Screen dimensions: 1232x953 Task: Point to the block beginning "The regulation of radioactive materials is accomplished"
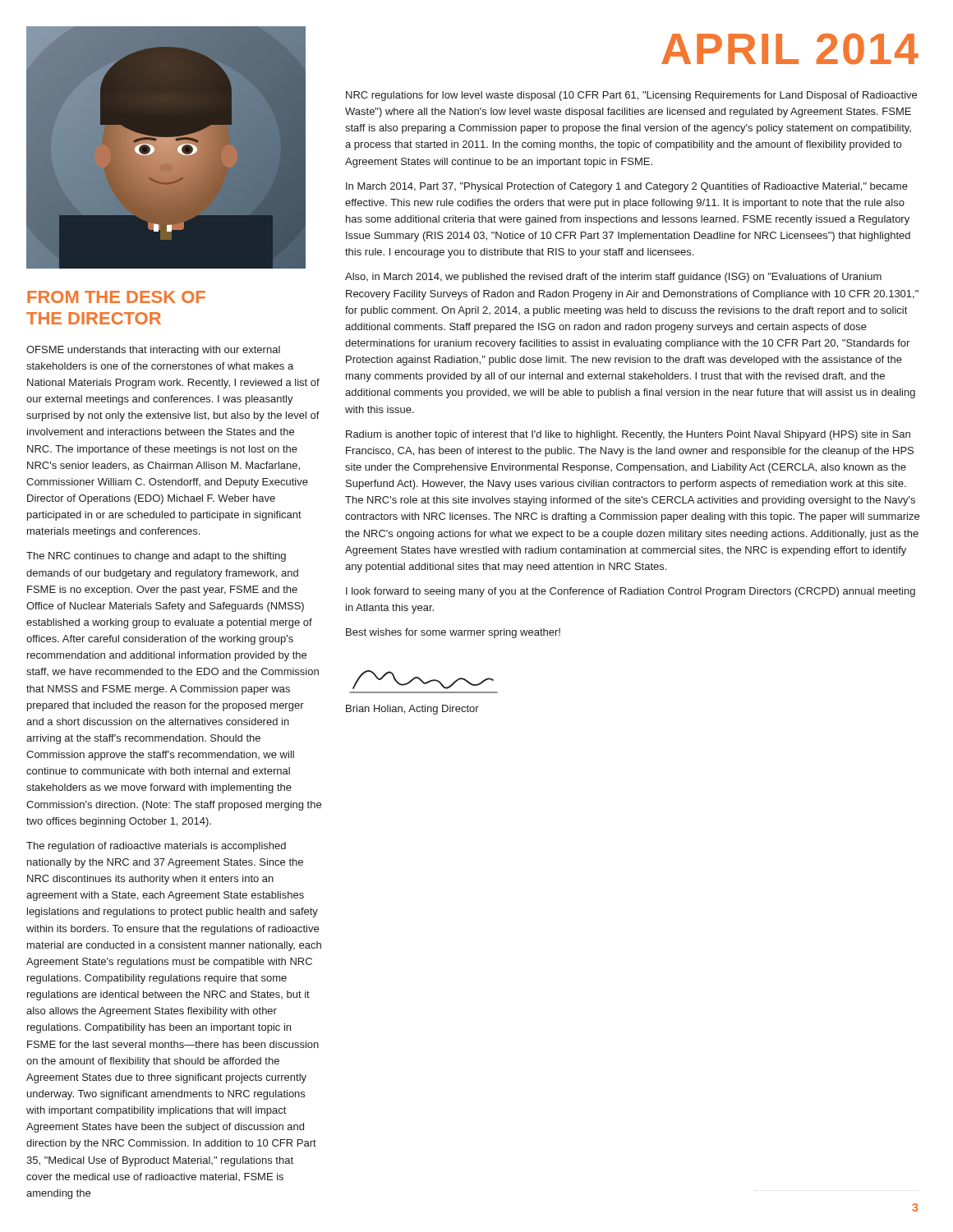coord(174,1019)
